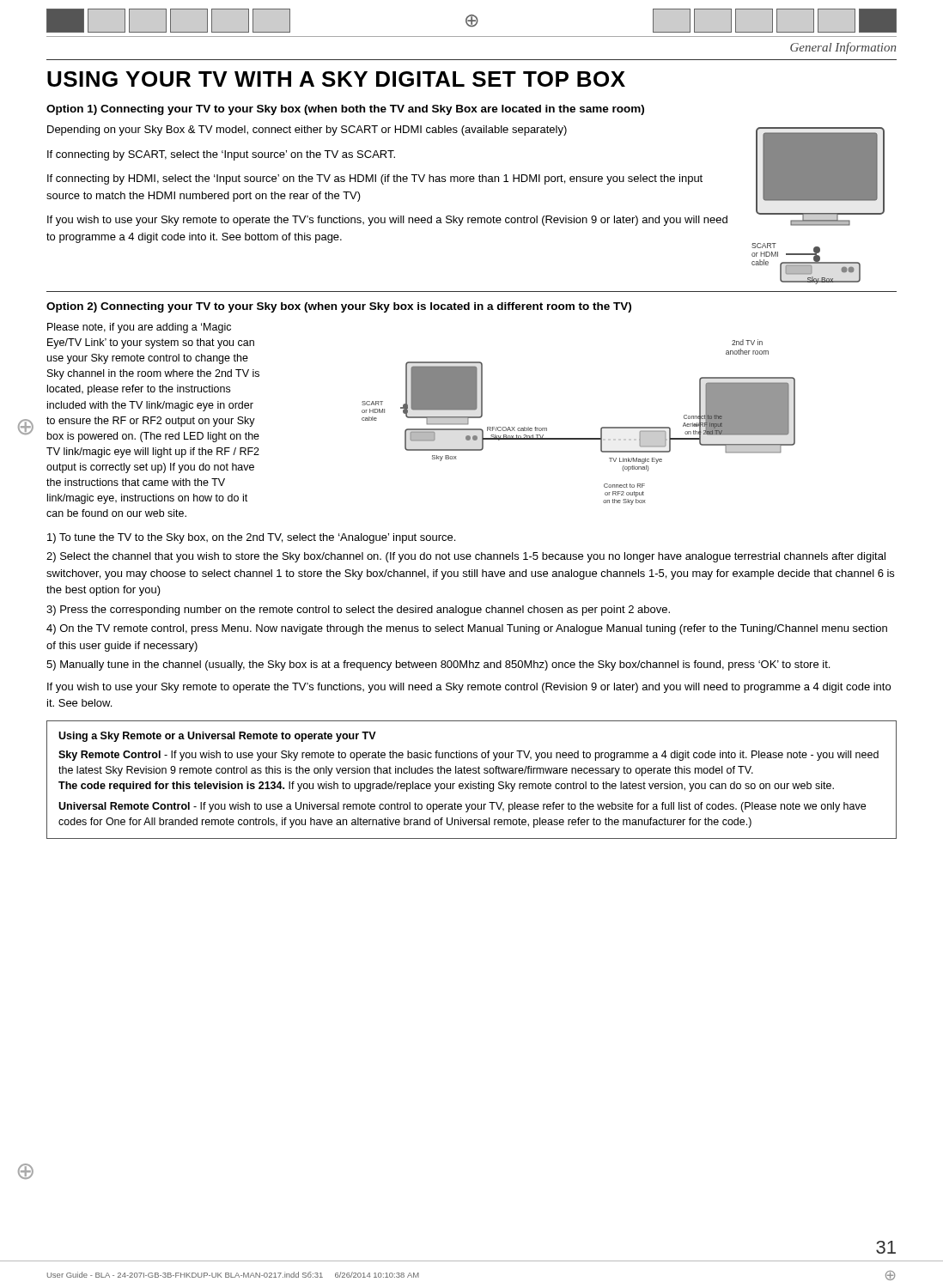943x1288 pixels.
Task: Select the element starting "3) Press the corresponding number on"
Action: (x=359, y=609)
